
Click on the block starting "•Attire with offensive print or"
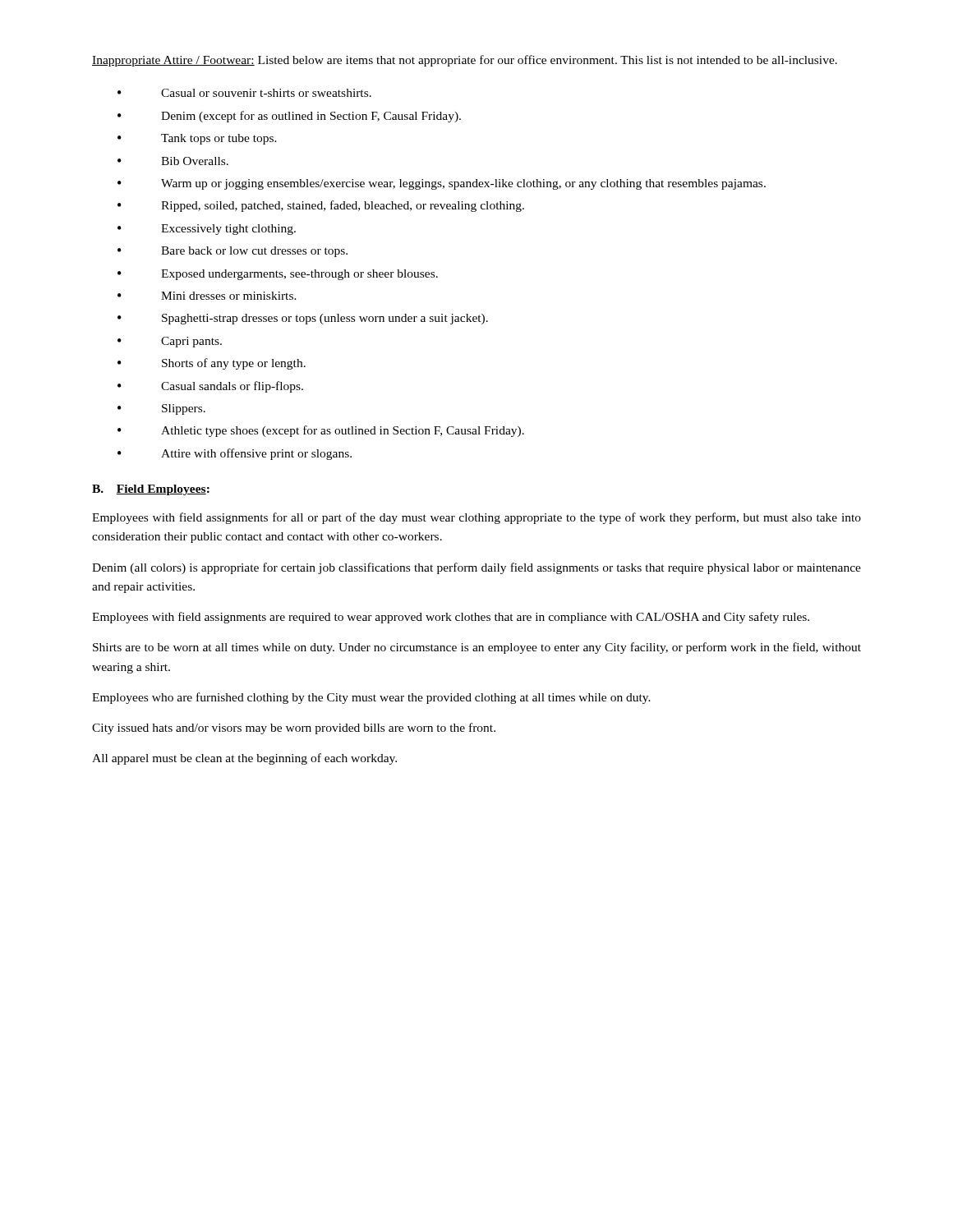point(235,454)
